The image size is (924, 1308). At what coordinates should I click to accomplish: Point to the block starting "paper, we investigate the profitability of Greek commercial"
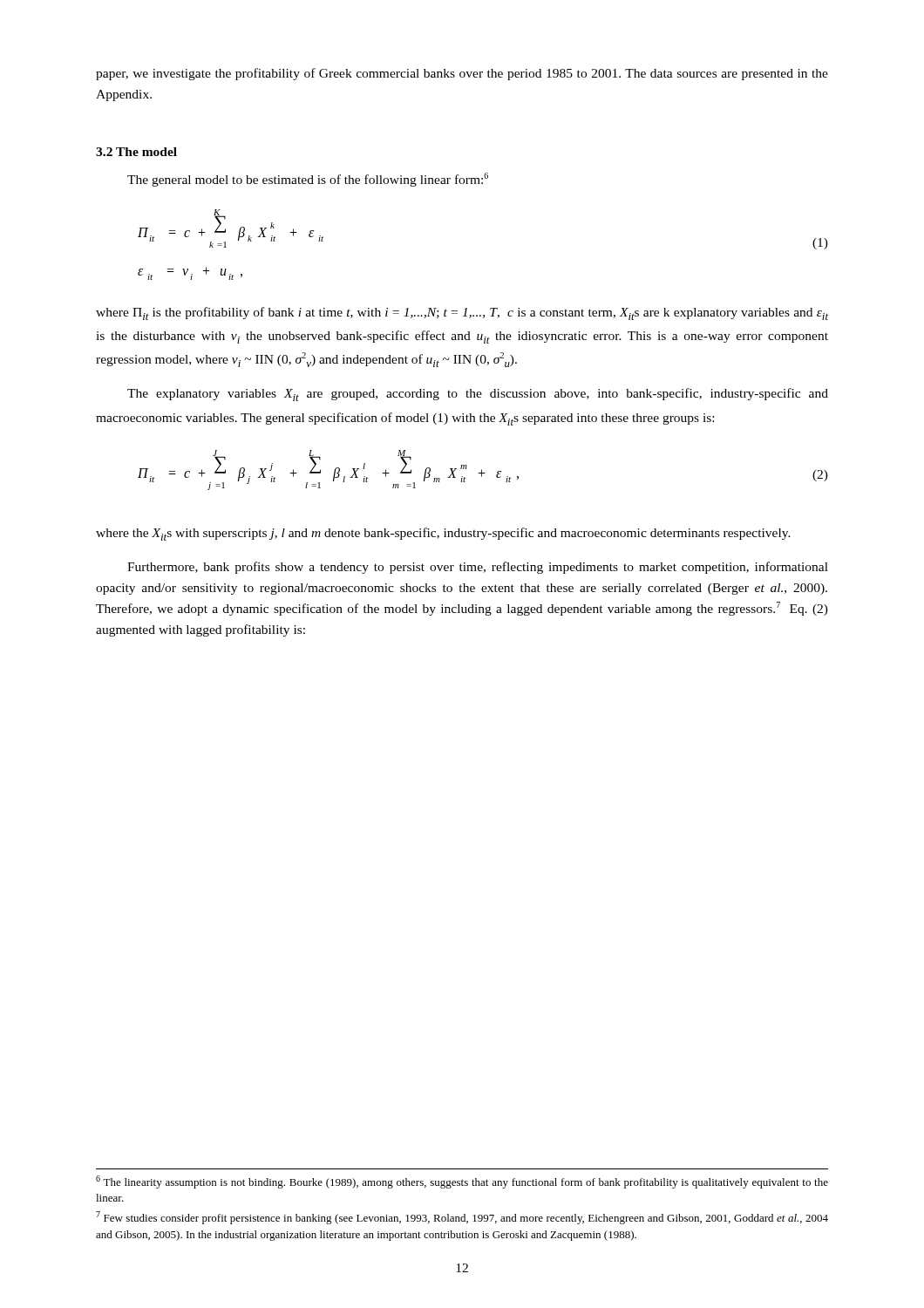coord(462,83)
